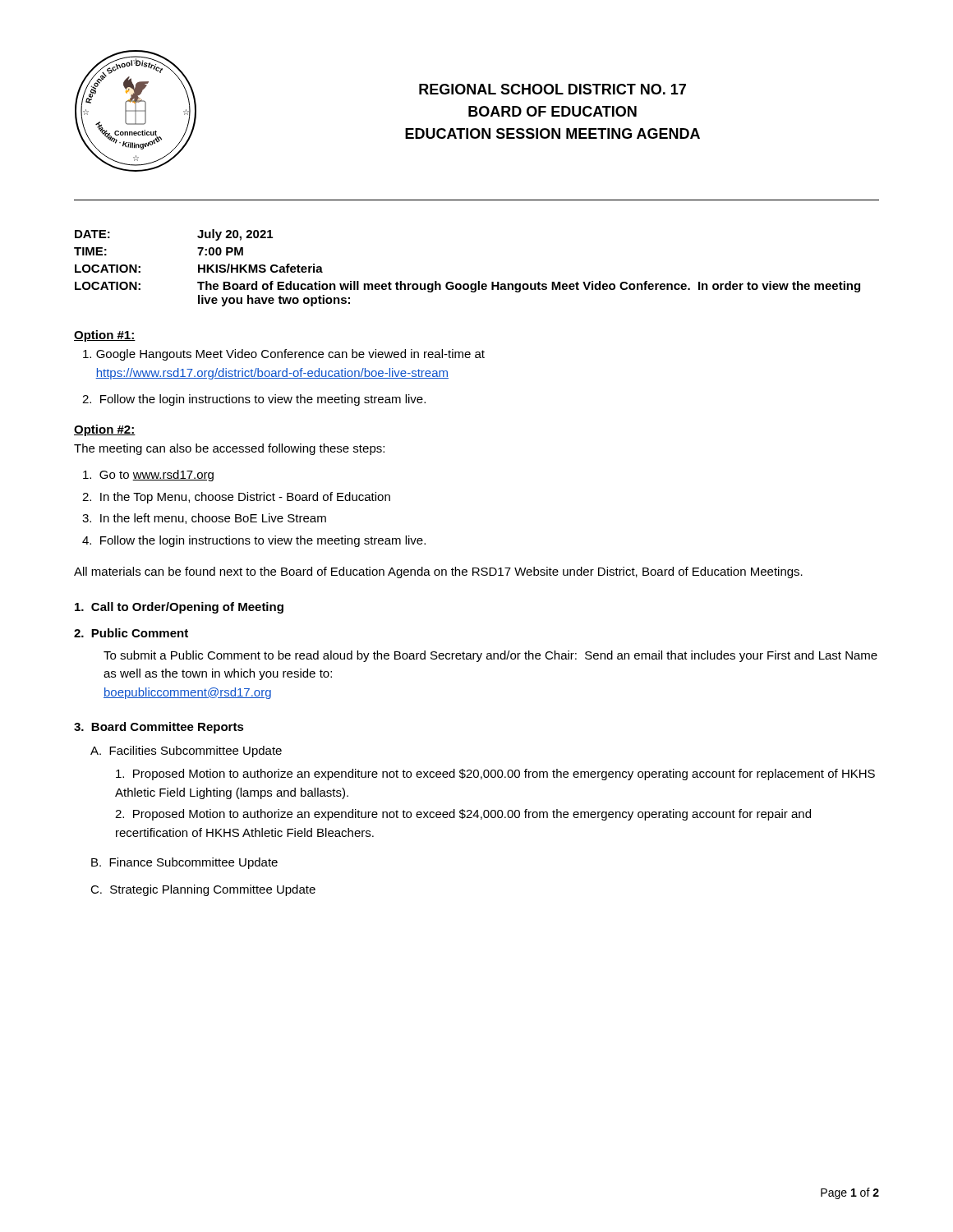Locate the block of text that opens with "2. In the Top Menu, choose District -"

tap(236, 496)
